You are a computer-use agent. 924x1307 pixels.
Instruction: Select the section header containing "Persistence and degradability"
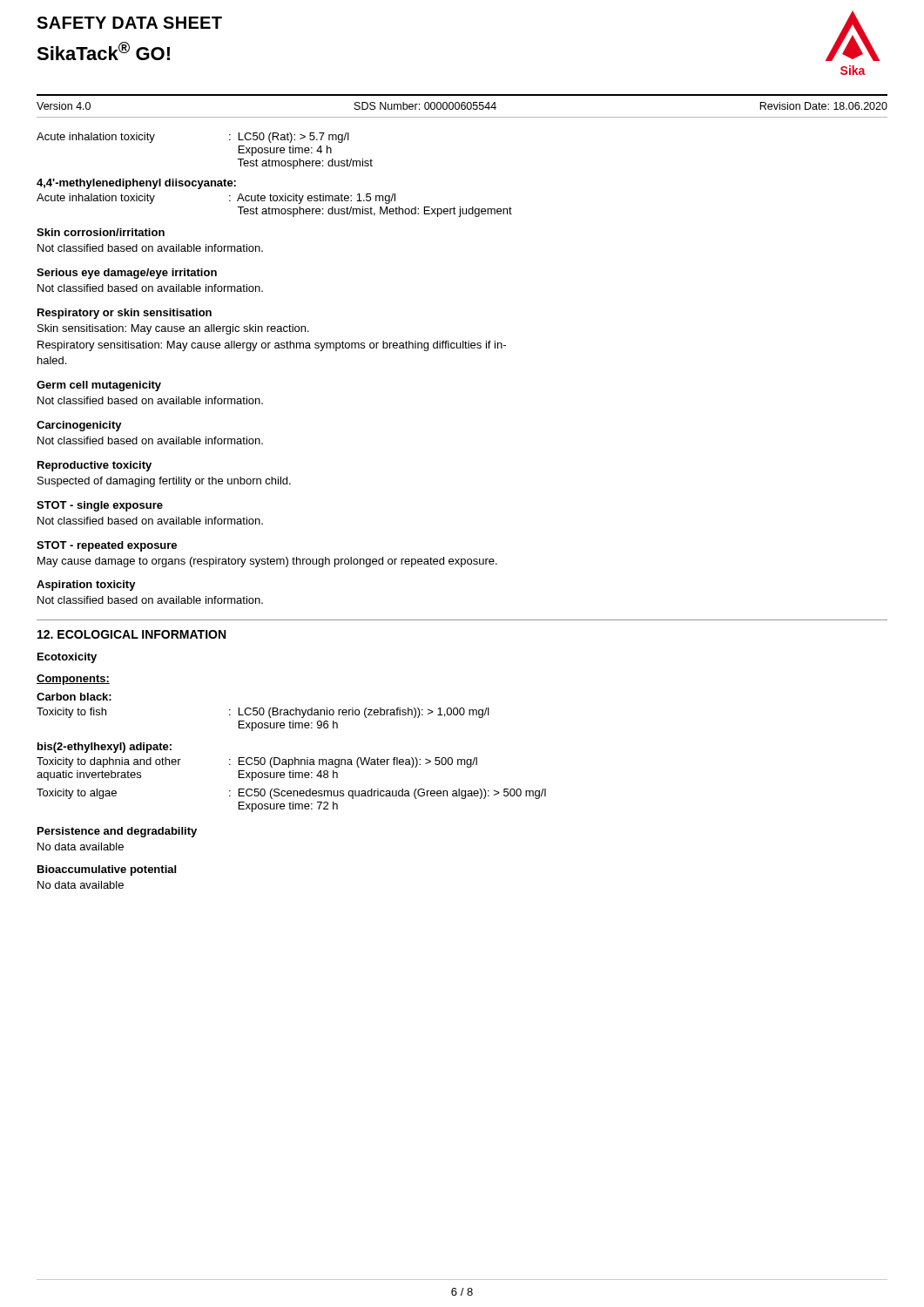coord(117,831)
